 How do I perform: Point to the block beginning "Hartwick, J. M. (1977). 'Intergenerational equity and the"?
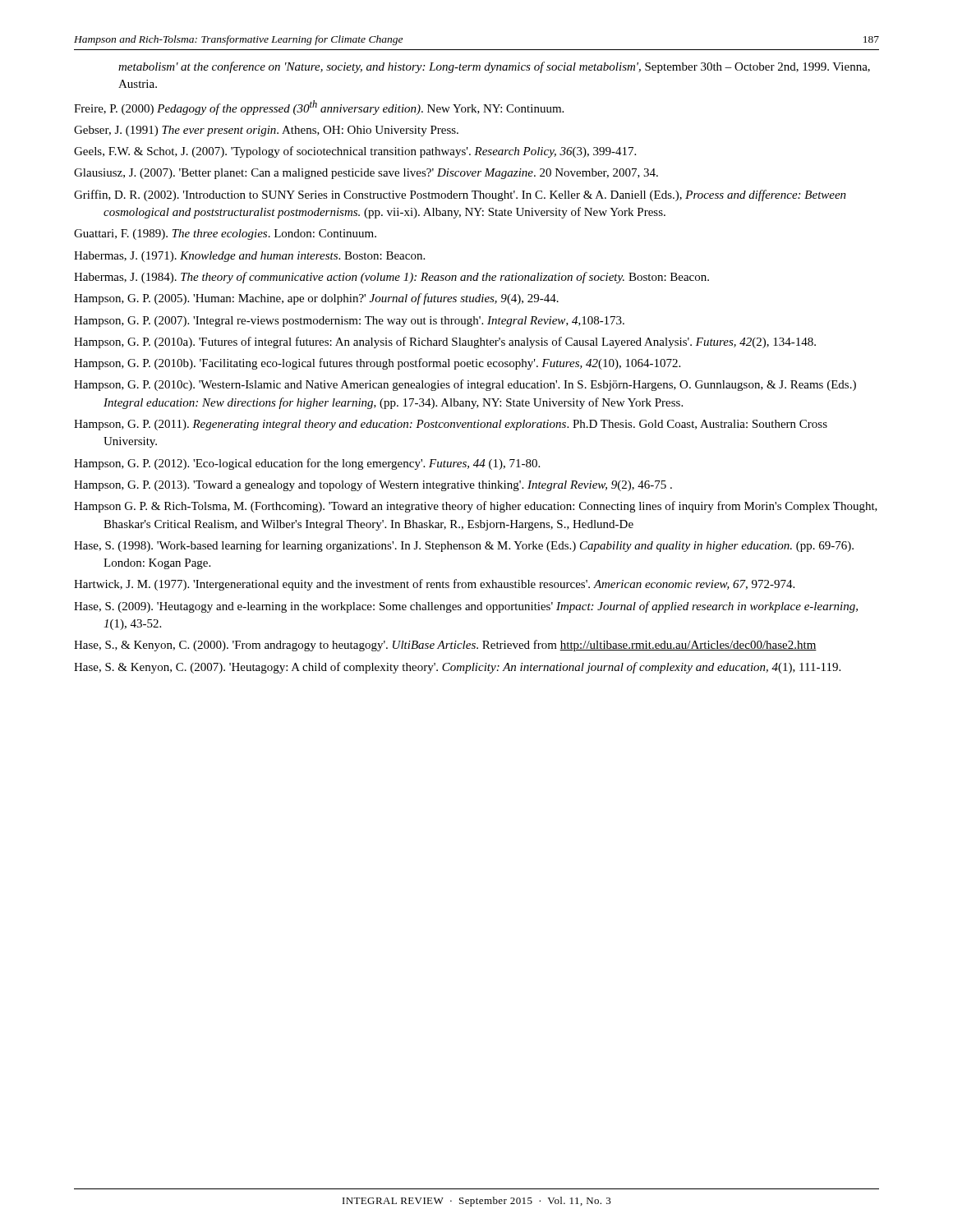point(435,584)
